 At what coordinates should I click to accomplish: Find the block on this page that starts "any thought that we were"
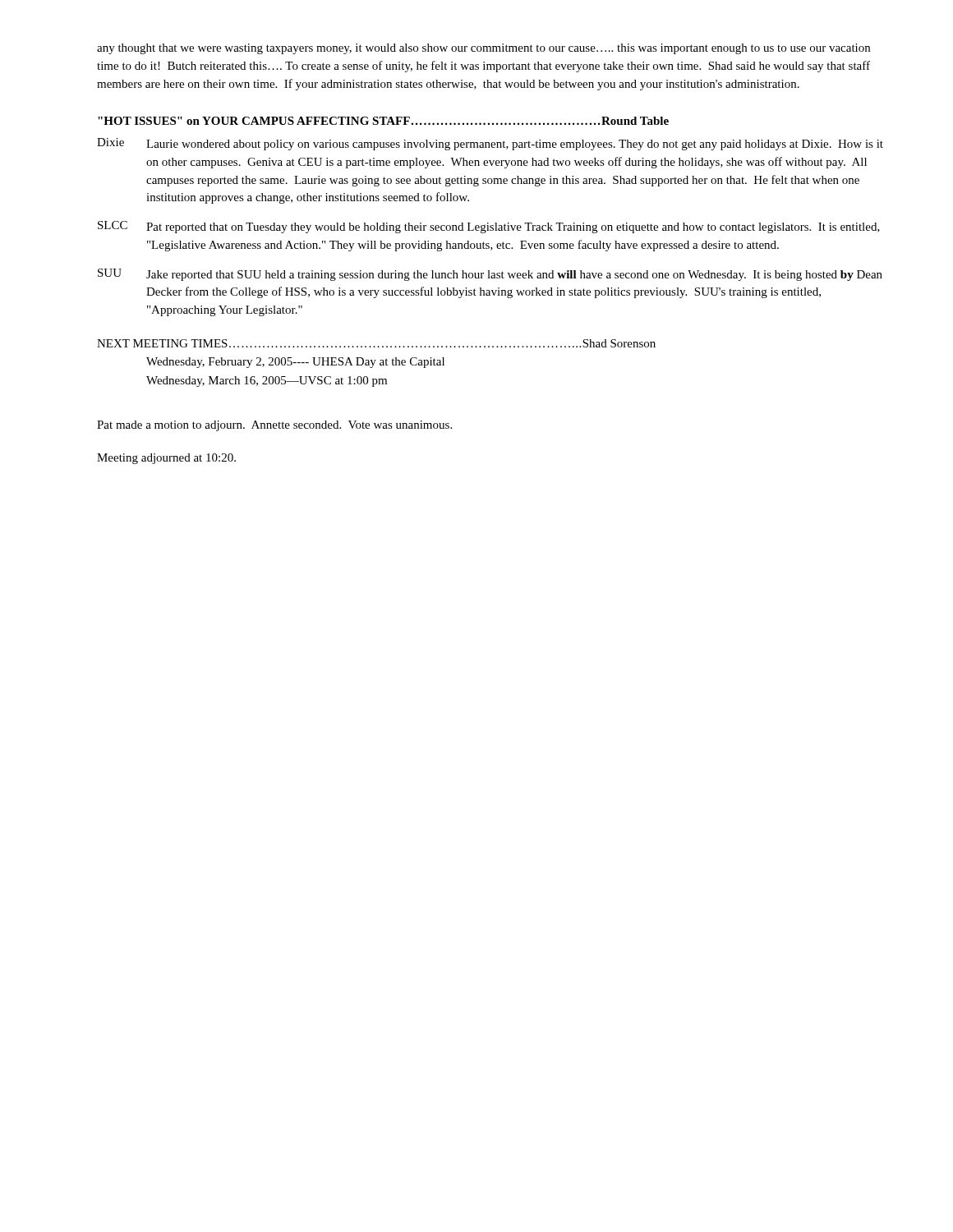point(484,65)
